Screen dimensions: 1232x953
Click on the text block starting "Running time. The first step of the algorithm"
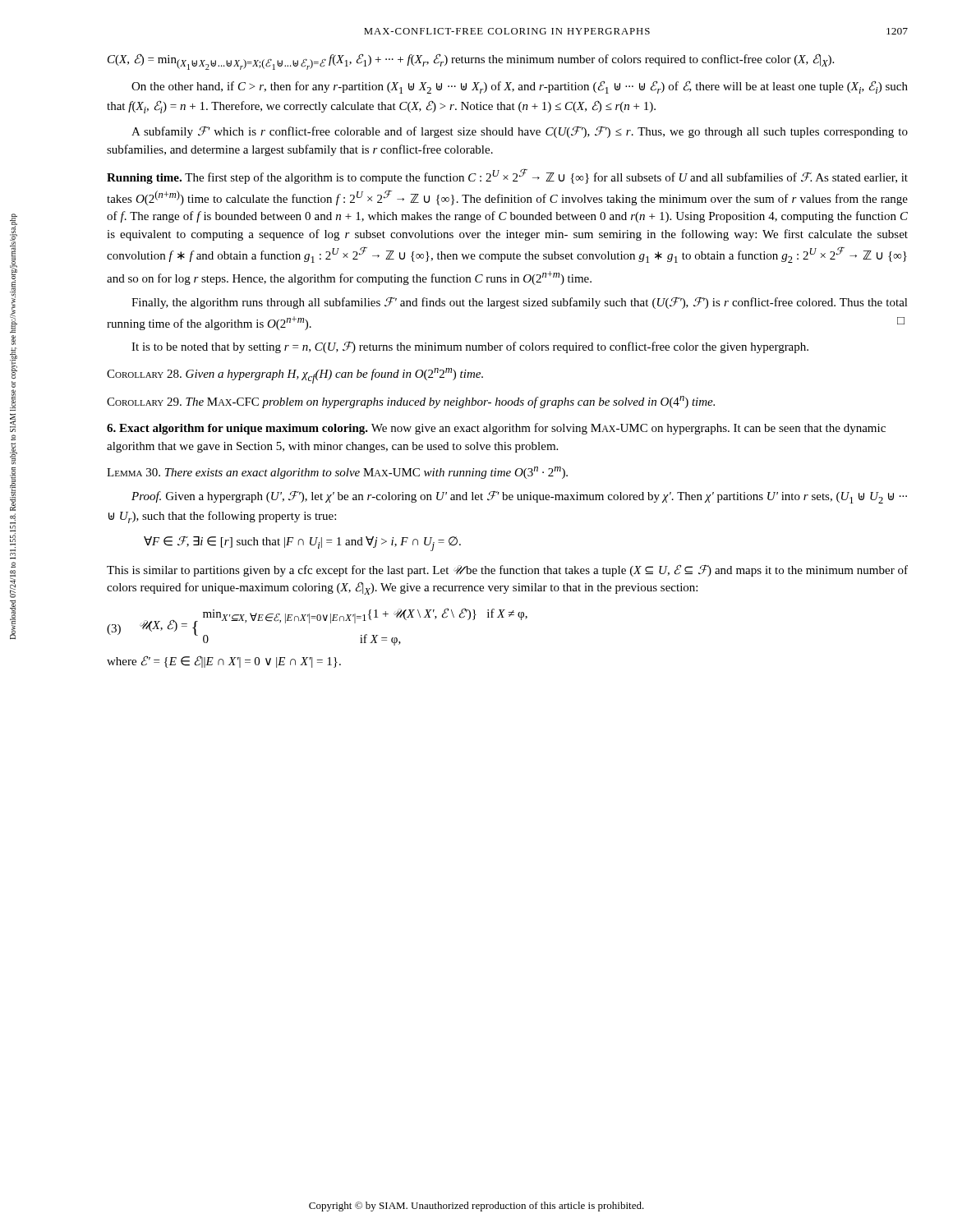(507, 226)
